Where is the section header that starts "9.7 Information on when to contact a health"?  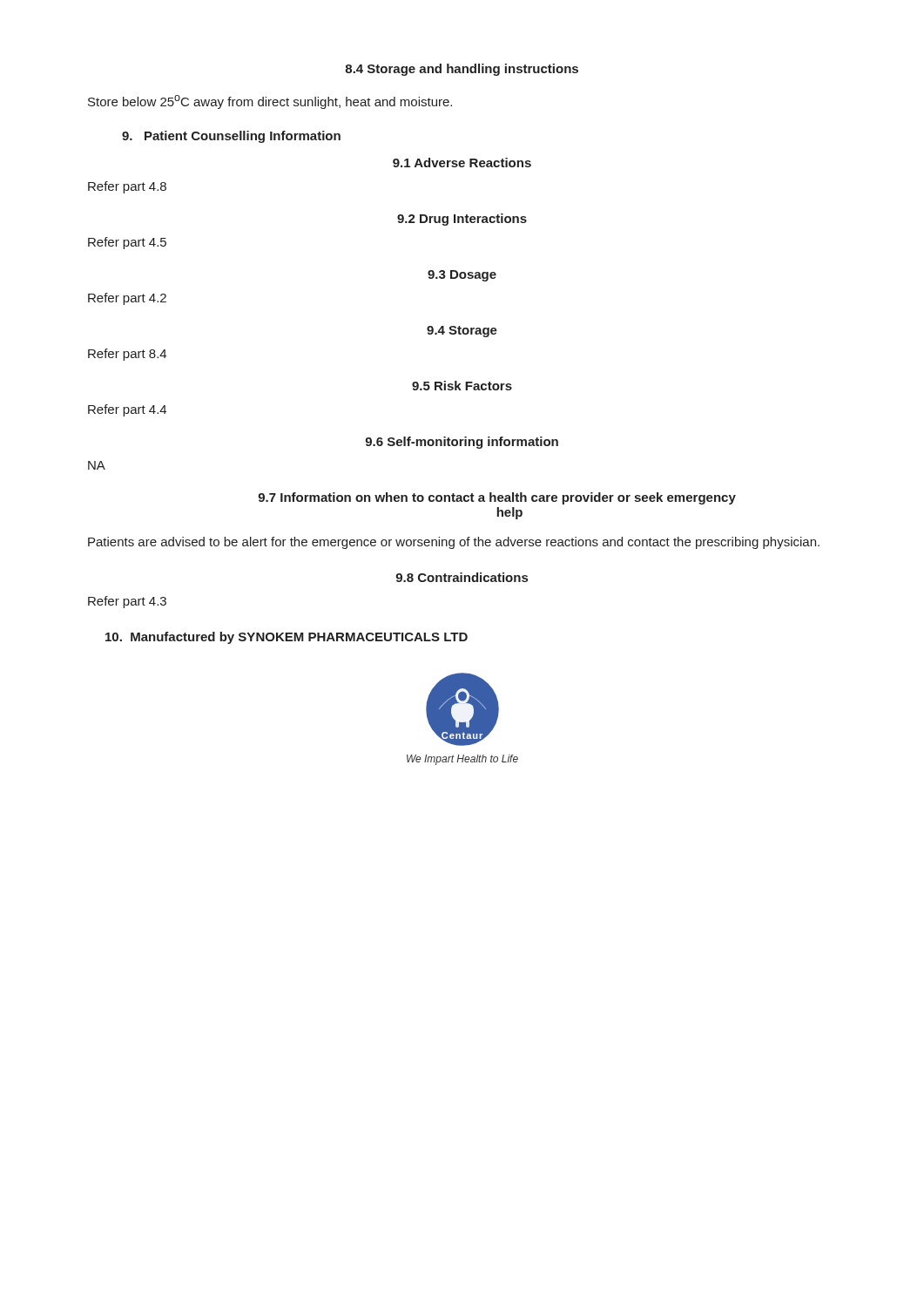(x=497, y=505)
